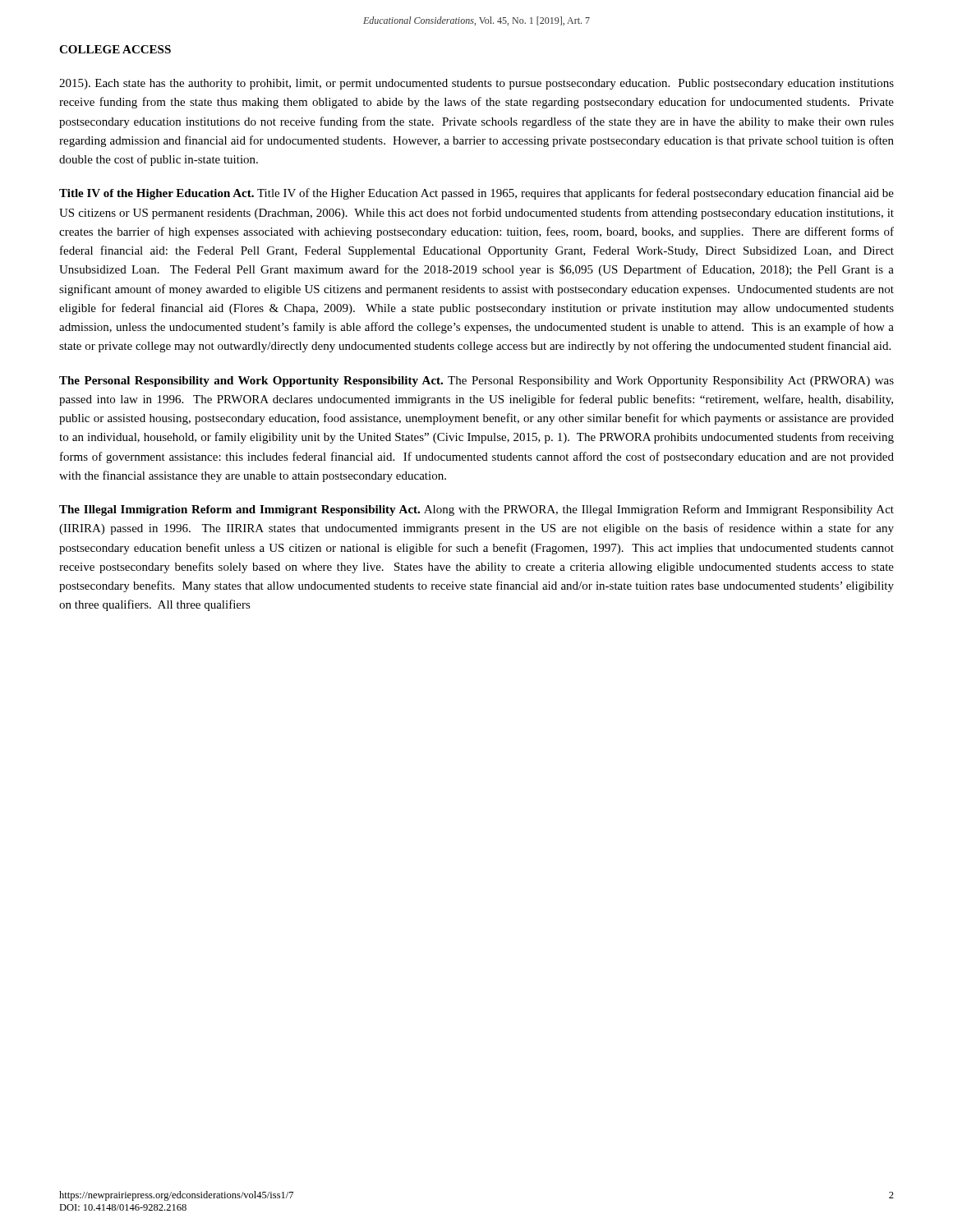Select the block starting "The Illegal Immigration Reform and Immigrant Responsibility"
The image size is (953, 1232).
[x=476, y=557]
